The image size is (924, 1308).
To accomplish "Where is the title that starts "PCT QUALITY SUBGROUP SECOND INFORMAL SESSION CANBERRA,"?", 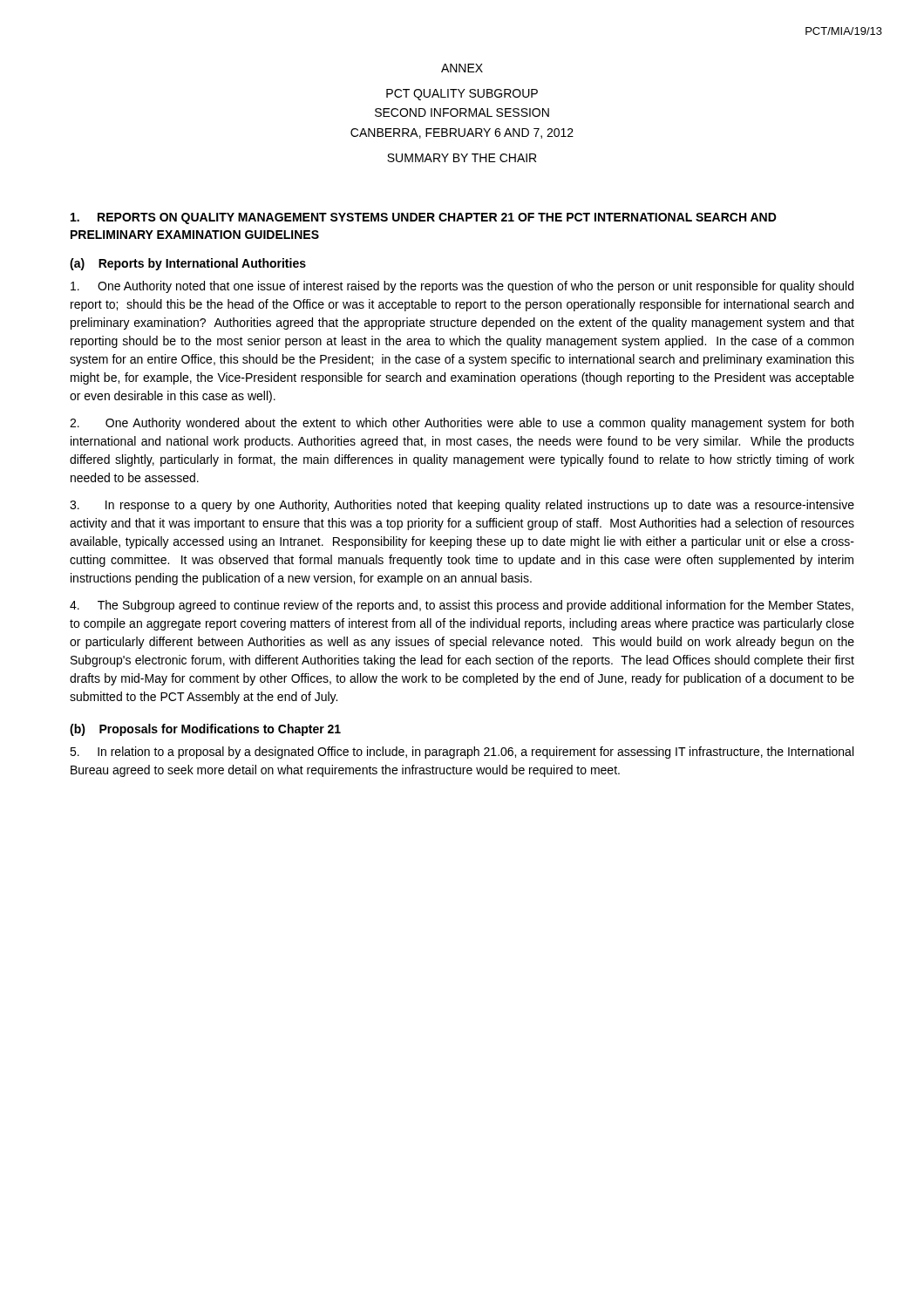I will coord(462,113).
